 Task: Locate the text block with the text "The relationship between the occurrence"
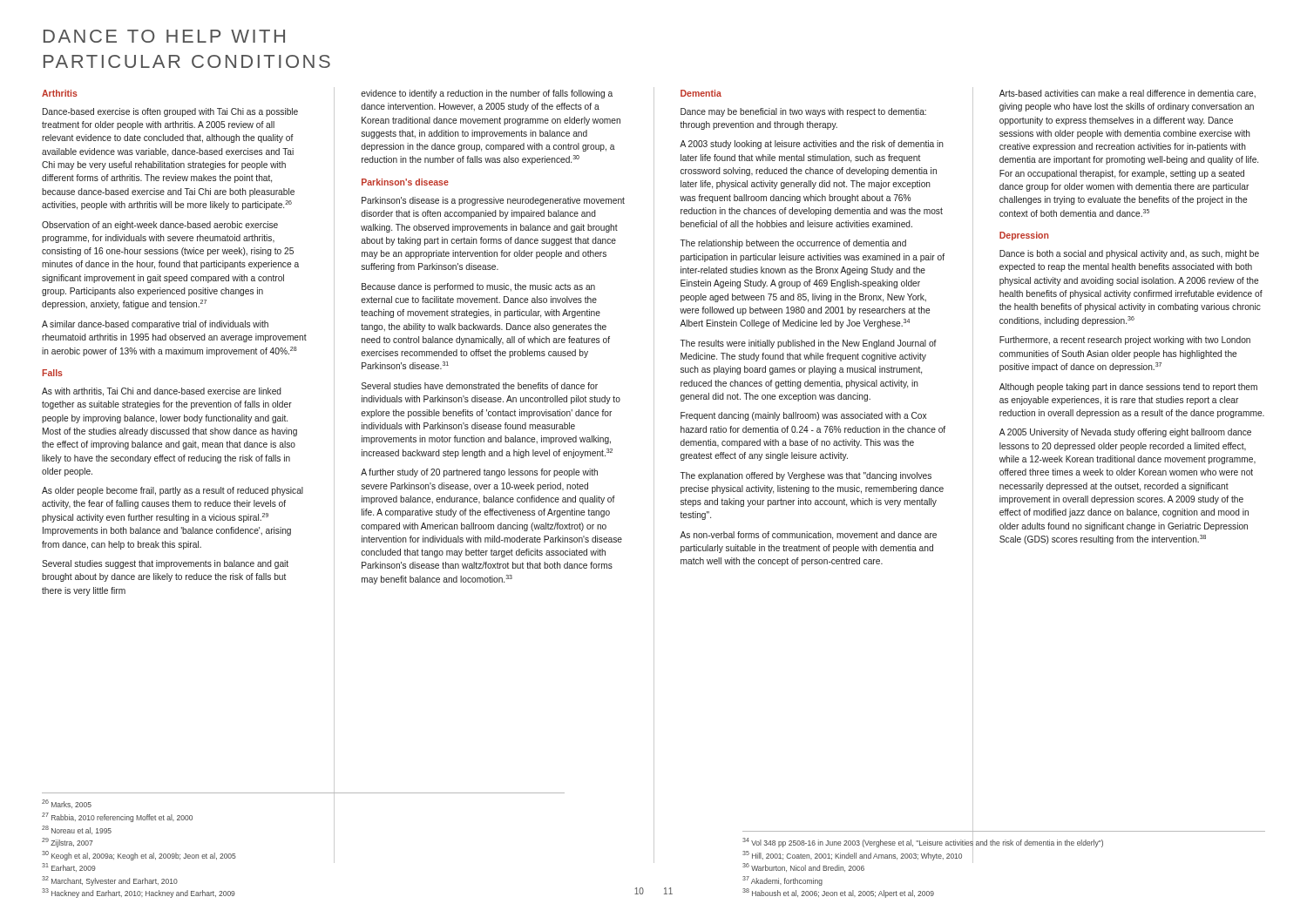click(812, 284)
